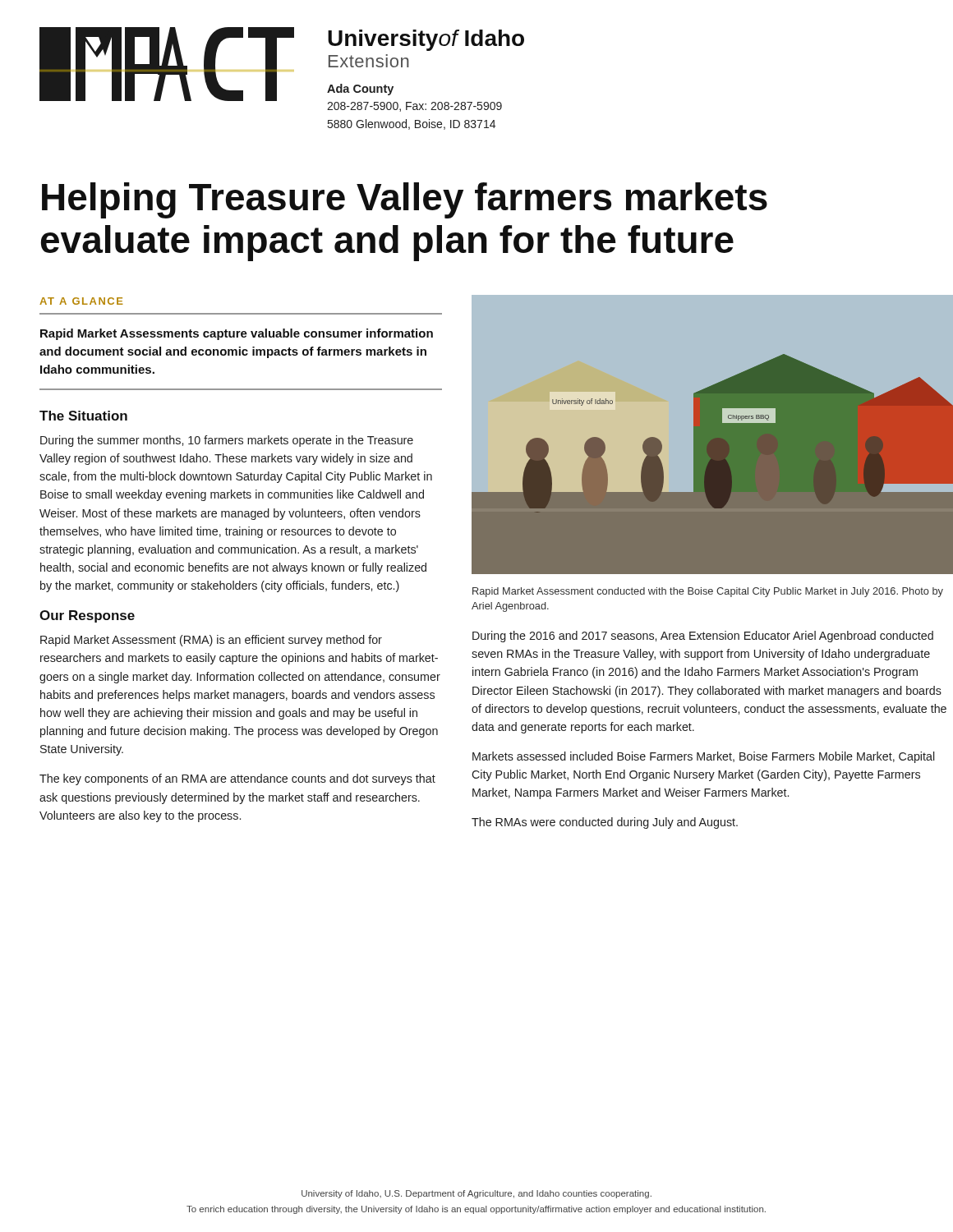Click on the text starting "The Situation"
This screenshot has height=1232, width=953.
(84, 416)
